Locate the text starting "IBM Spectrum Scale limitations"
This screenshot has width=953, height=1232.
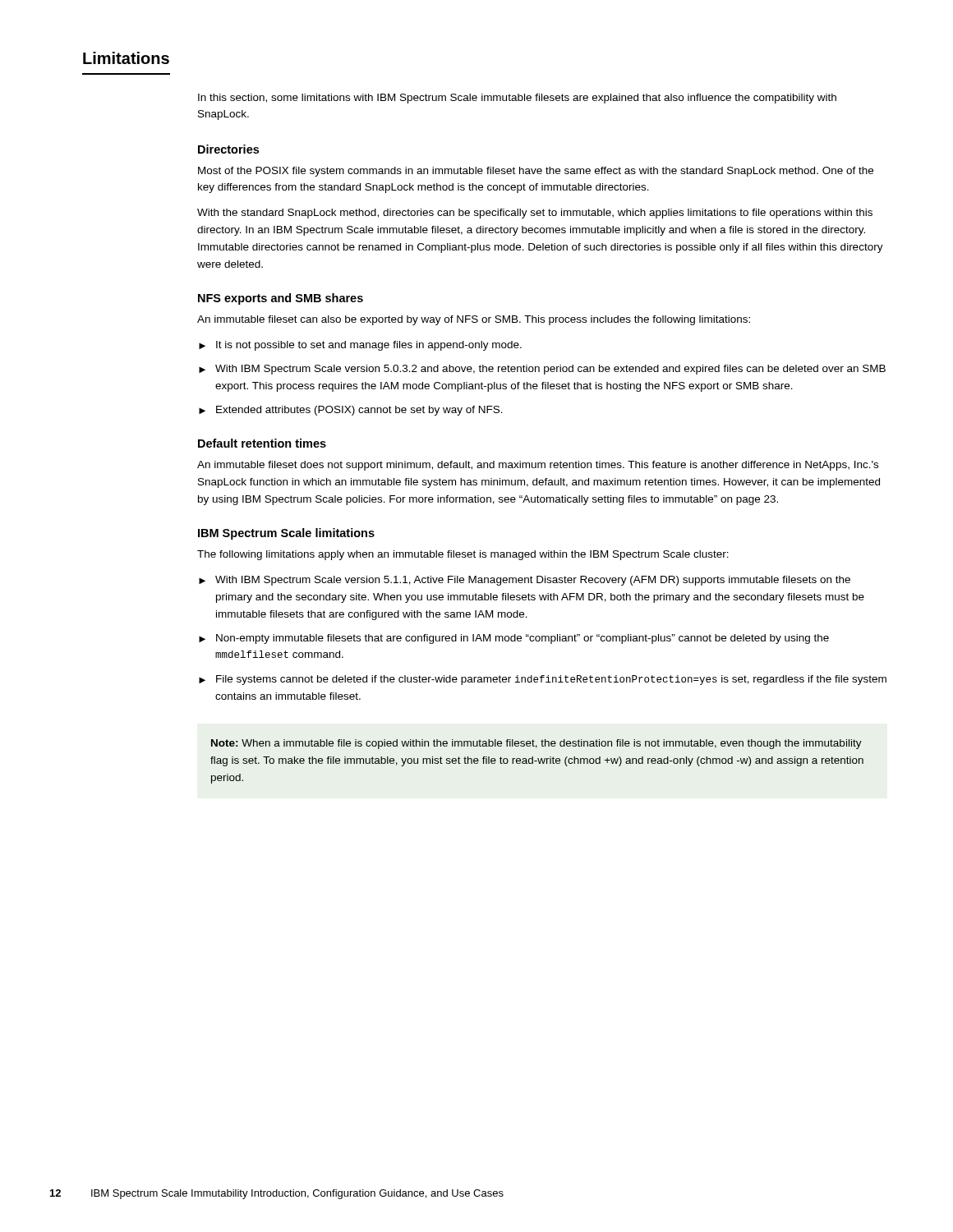286,533
